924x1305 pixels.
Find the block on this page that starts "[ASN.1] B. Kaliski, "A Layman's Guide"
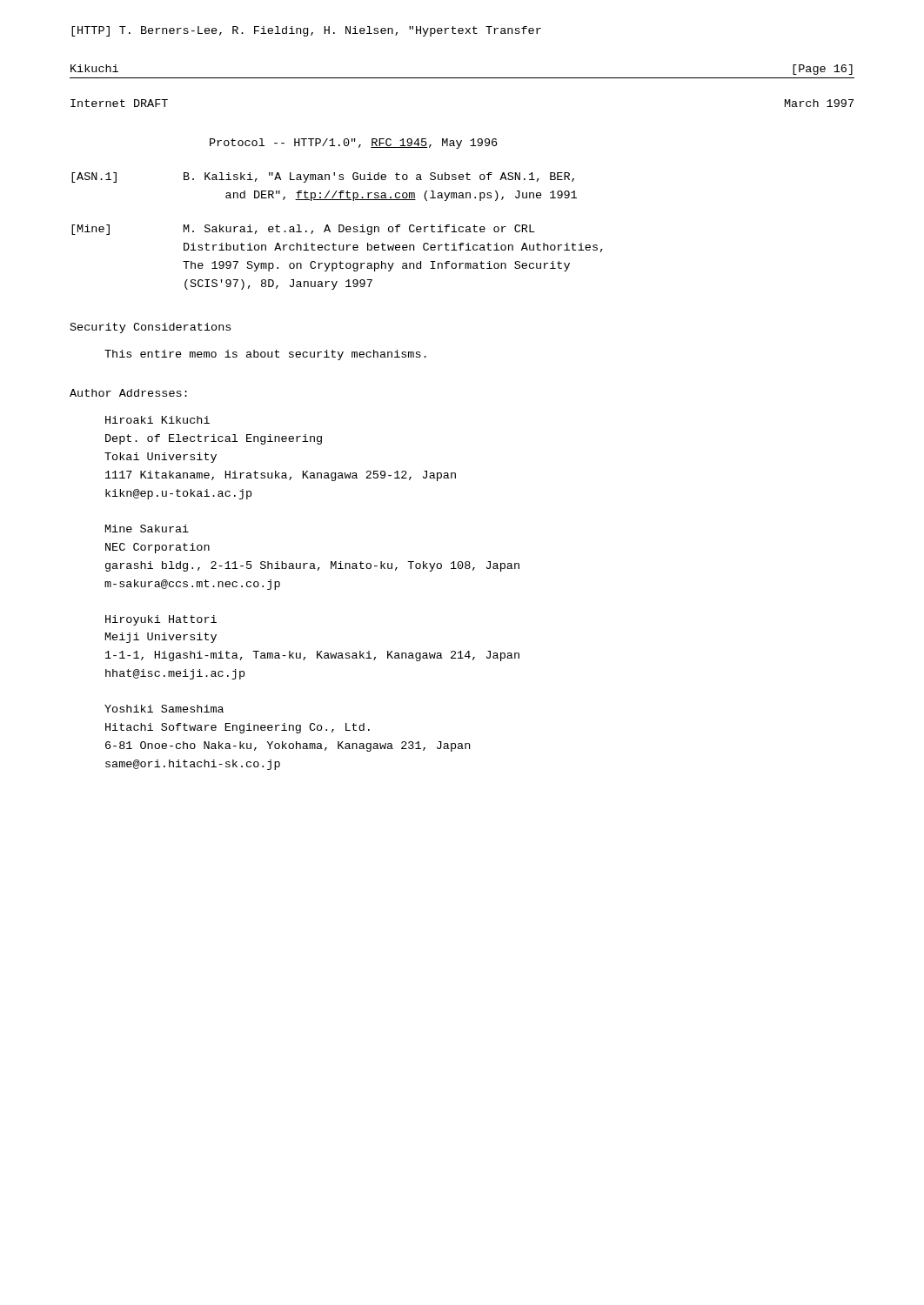tap(471, 187)
